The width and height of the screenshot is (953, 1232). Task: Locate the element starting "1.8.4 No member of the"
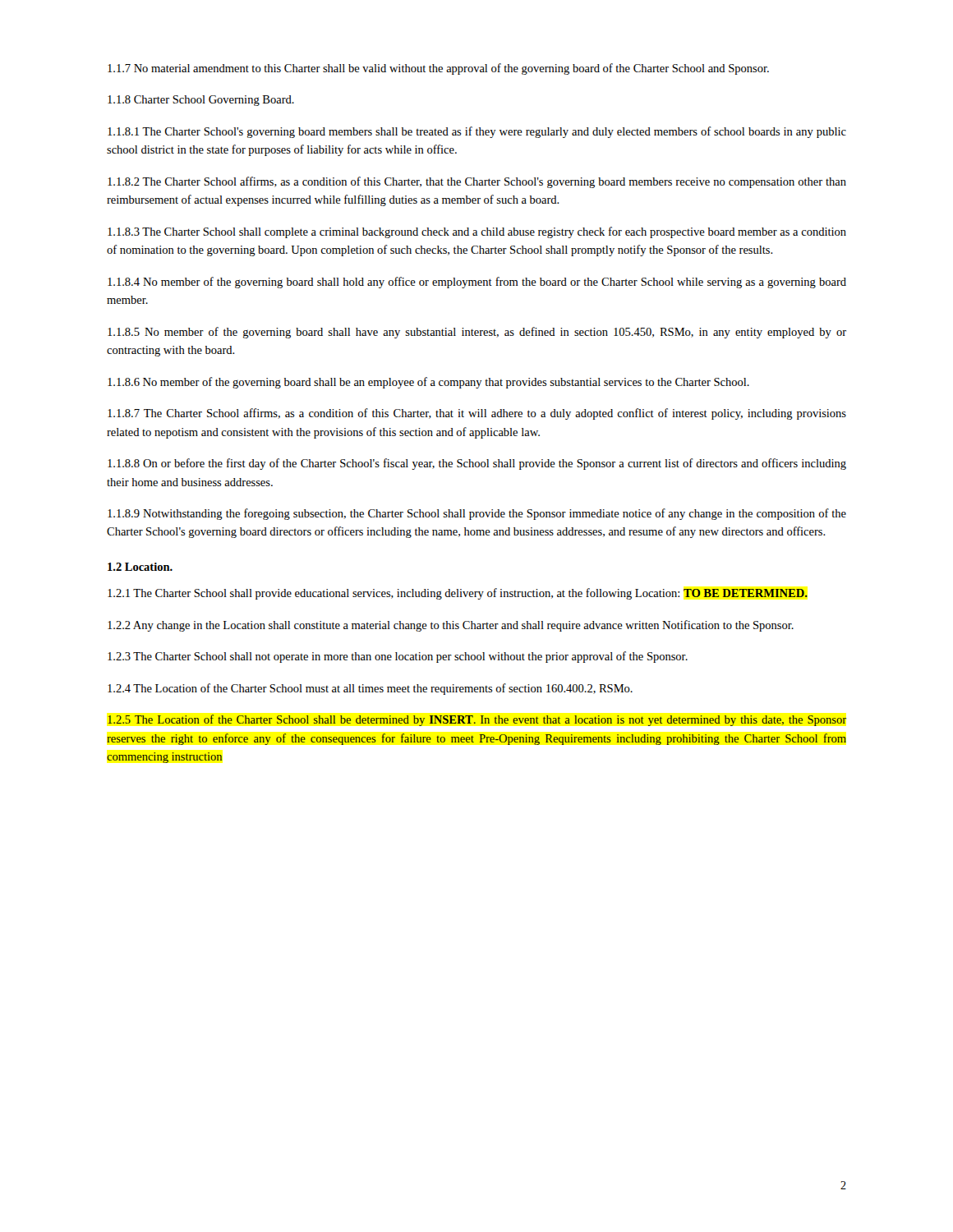pos(476,291)
